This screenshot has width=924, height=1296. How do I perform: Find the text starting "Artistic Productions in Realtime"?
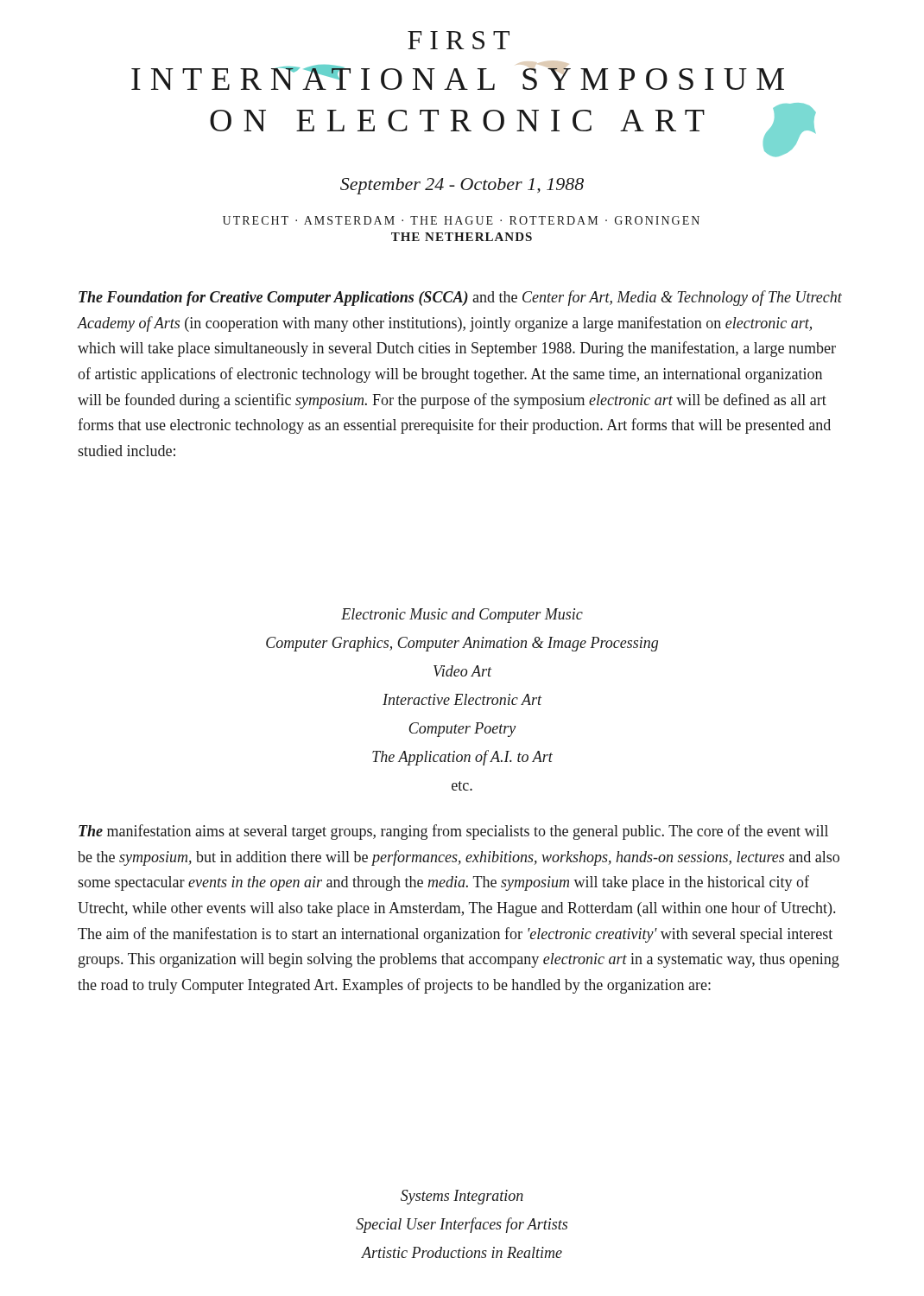(x=462, y=1253)
